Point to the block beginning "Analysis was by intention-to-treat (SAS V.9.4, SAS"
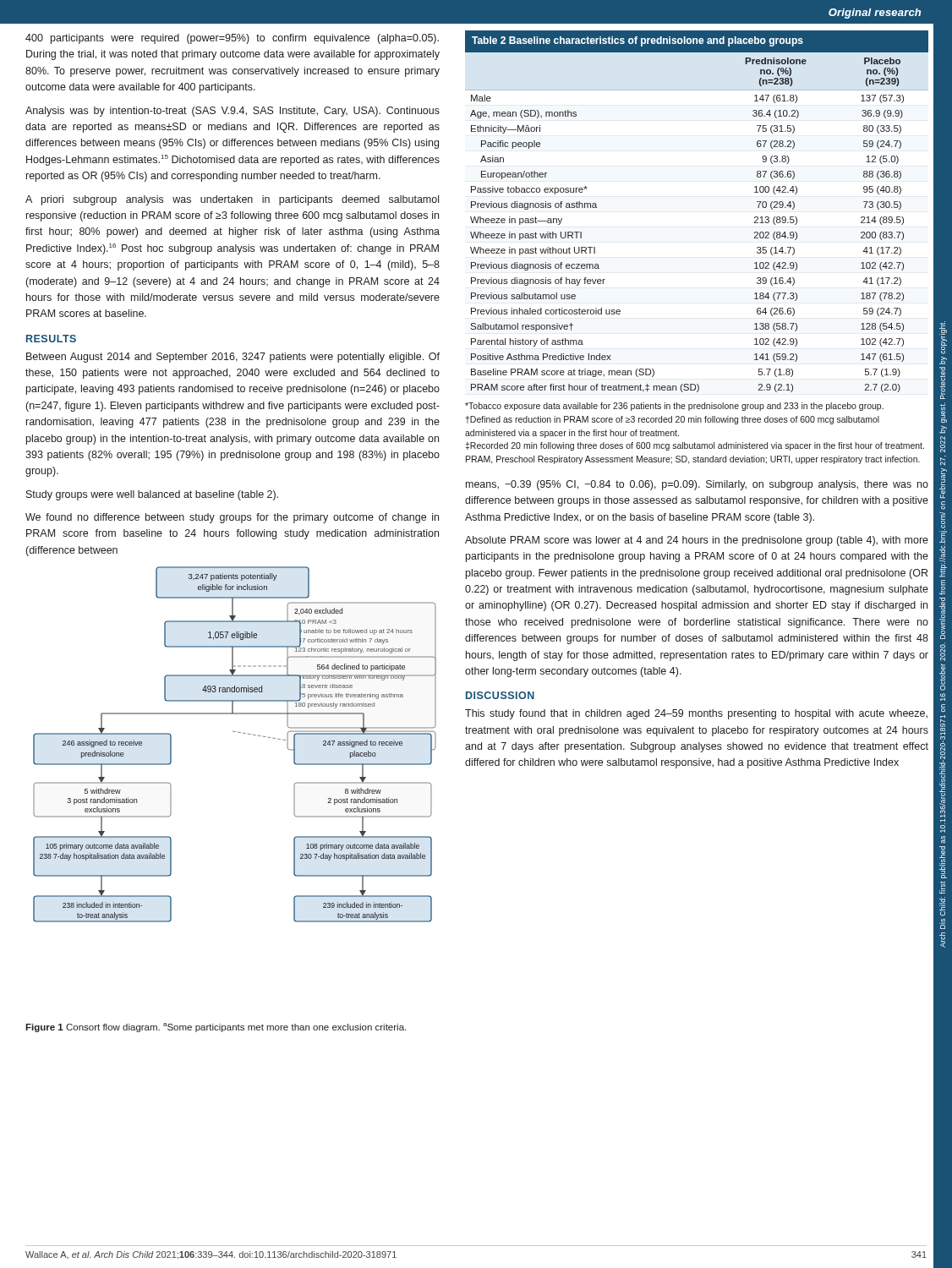The width and height of the screenshot is (952, 1268). click(232, 143)
